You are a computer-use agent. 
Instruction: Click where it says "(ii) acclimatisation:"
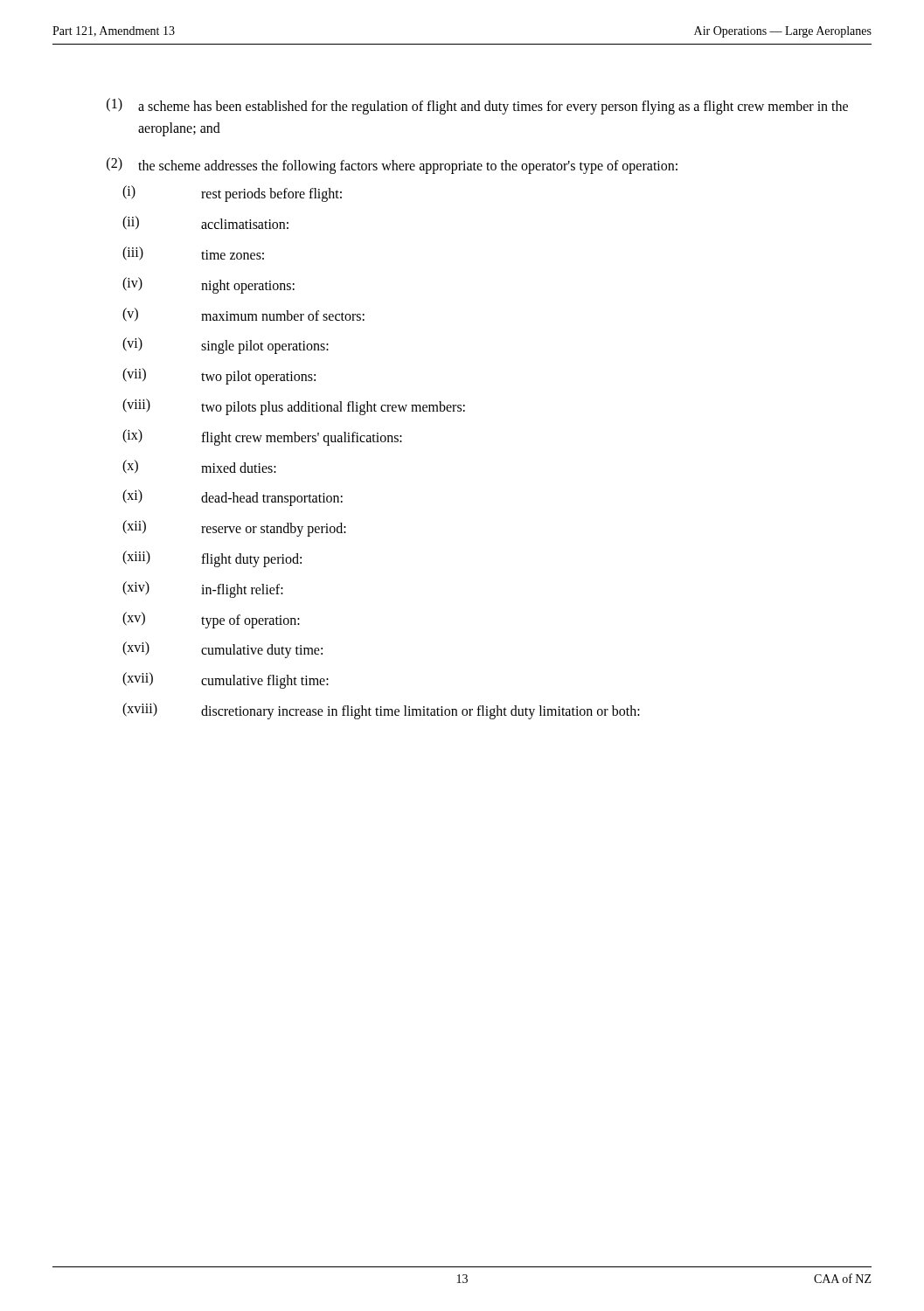pyautogui.click(x=205, y=223)
